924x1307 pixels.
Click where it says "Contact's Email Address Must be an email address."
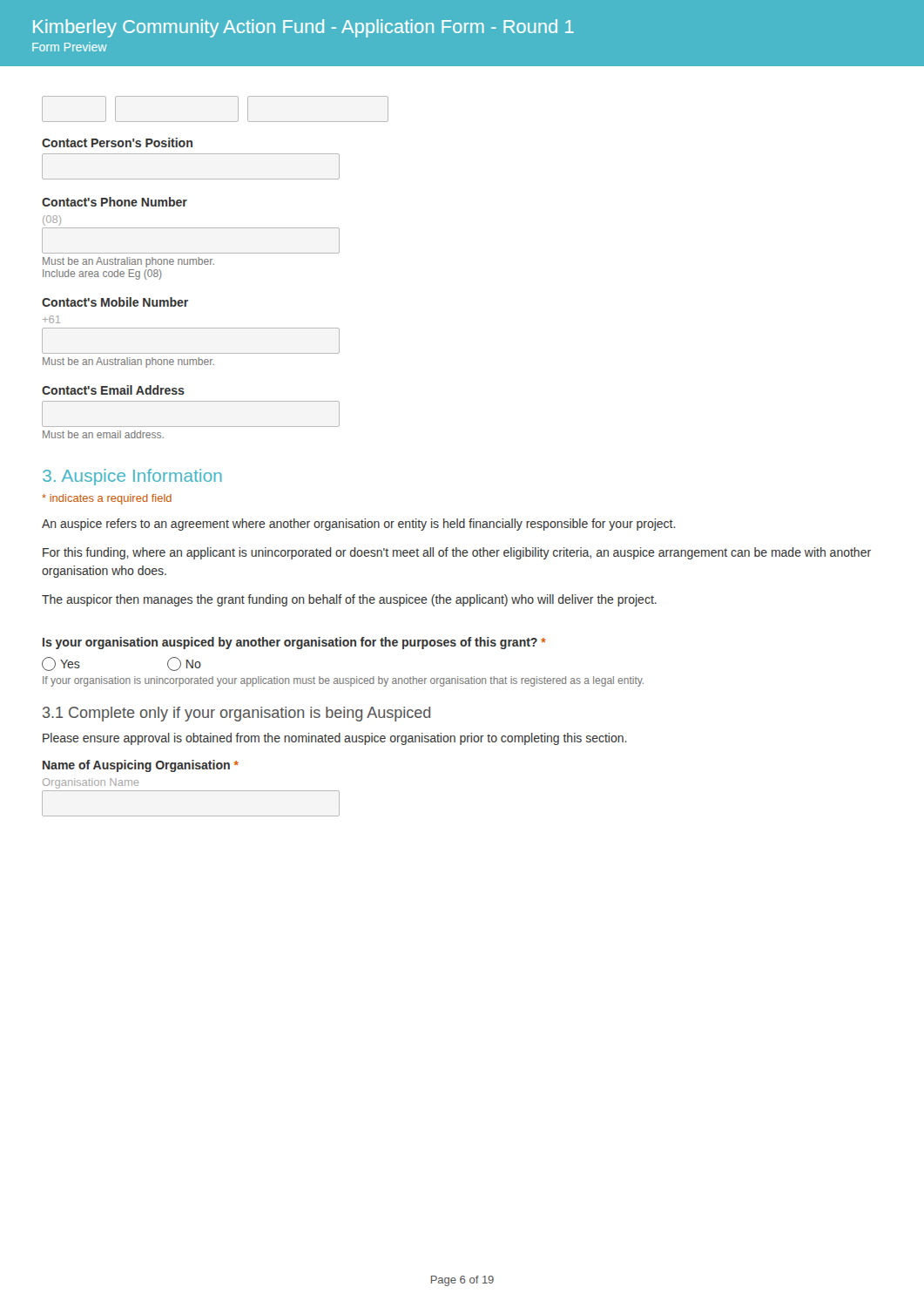(x=113, y=390)
